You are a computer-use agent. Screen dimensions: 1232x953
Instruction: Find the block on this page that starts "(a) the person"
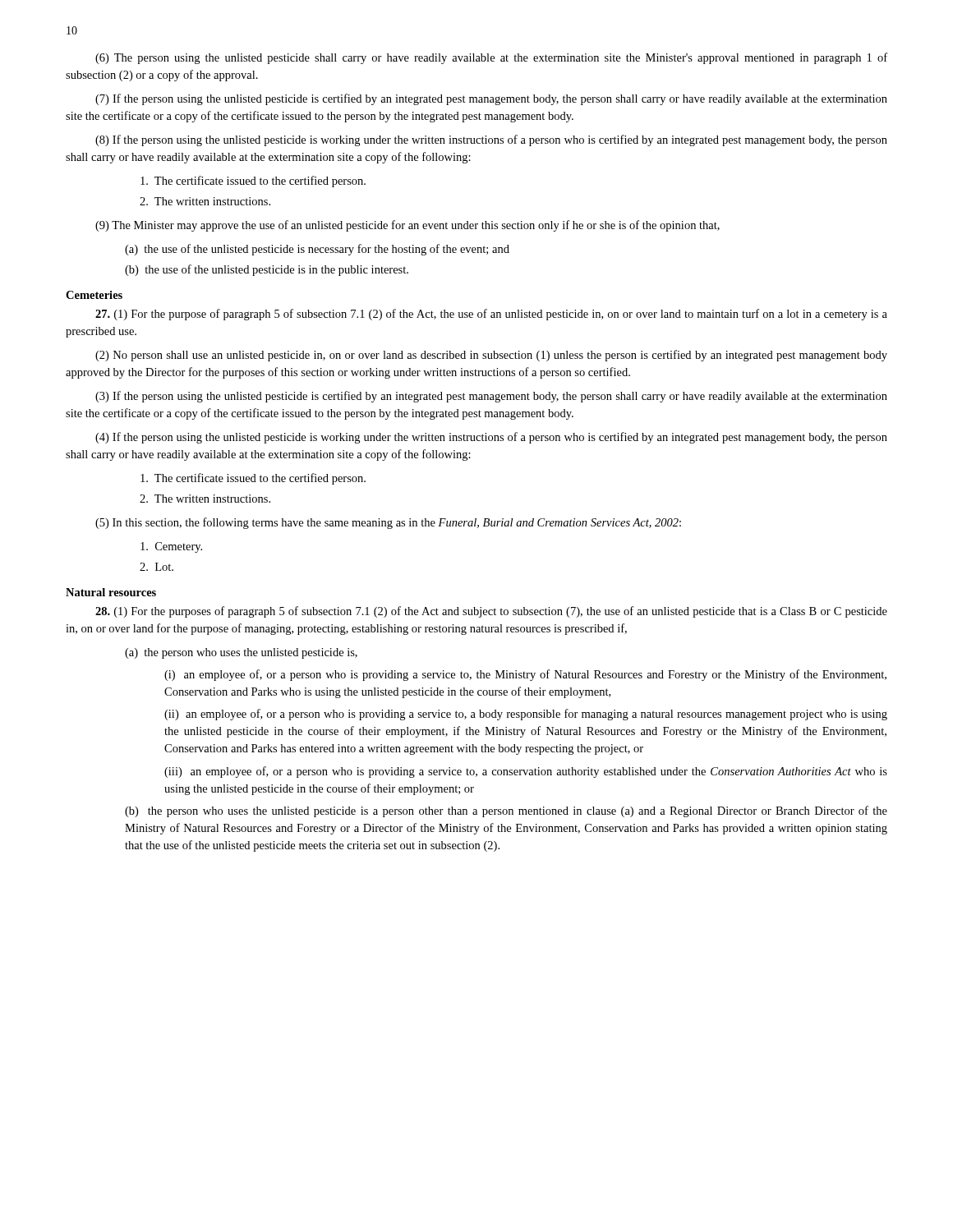pyautogui.click(x=241, y=652)
